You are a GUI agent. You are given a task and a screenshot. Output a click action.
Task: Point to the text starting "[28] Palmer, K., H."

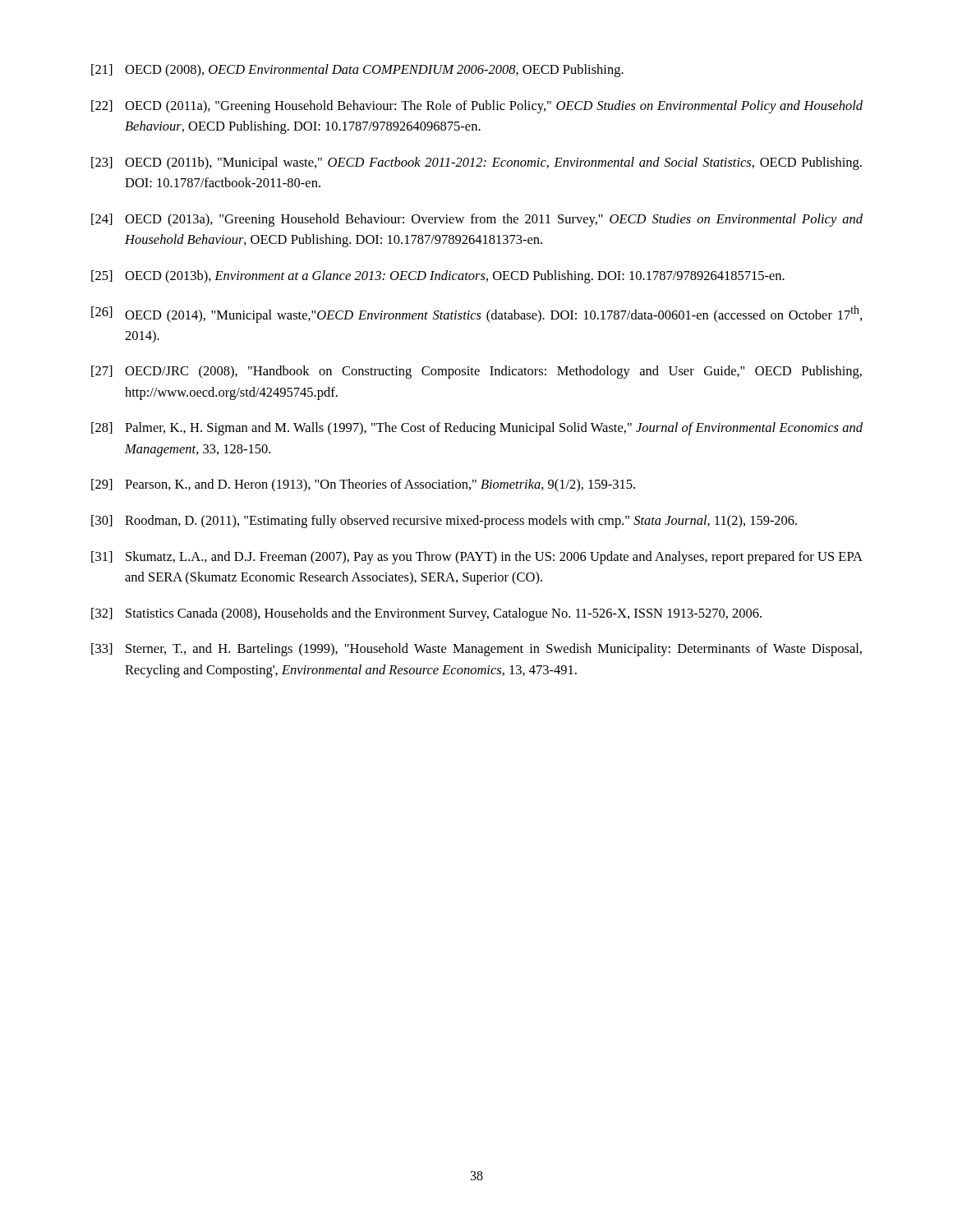tap(476, 438)
